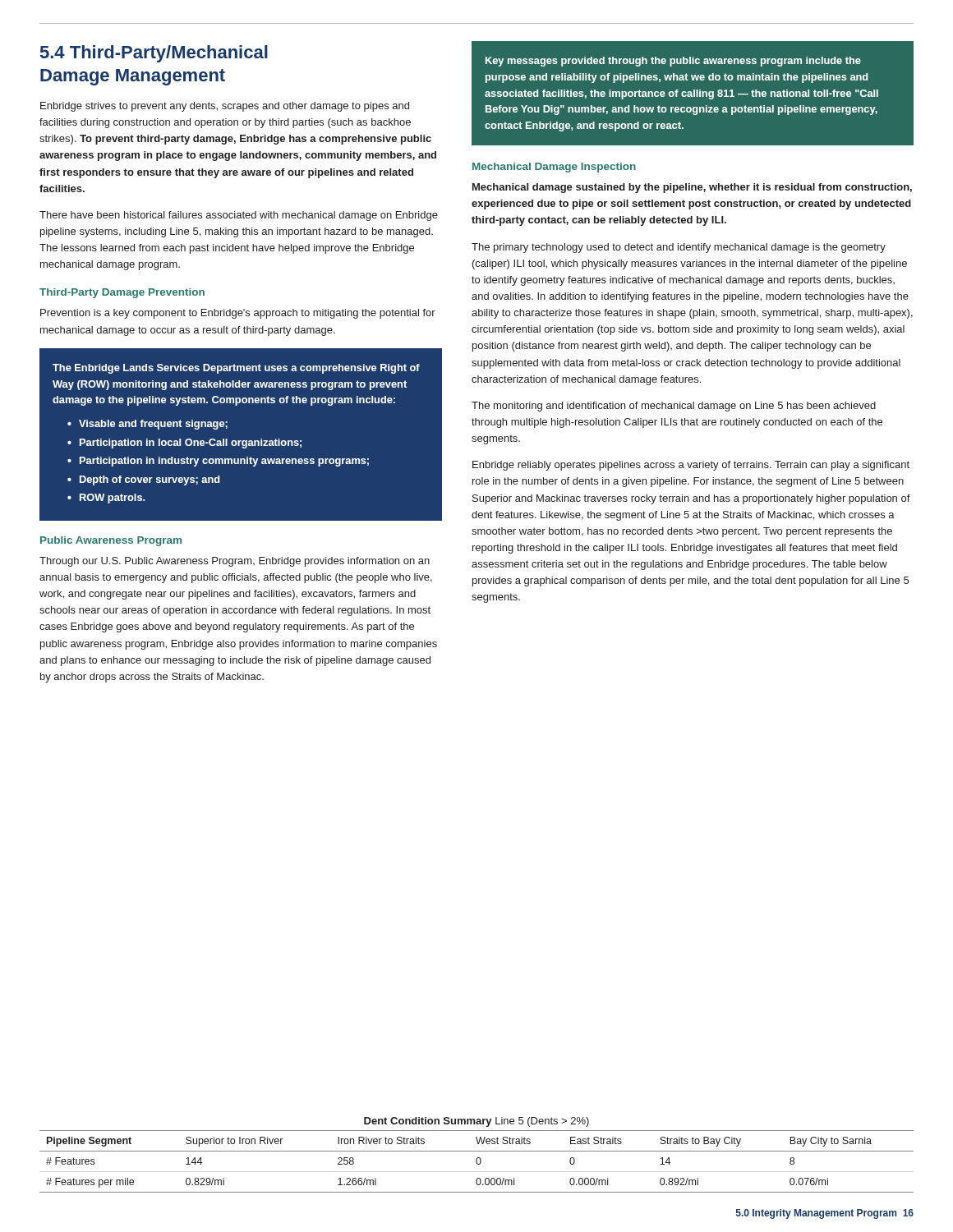
Task: Point to the block beginning "The monitoring and identification of mechanical damage"
Action: [x=693, y=422]
